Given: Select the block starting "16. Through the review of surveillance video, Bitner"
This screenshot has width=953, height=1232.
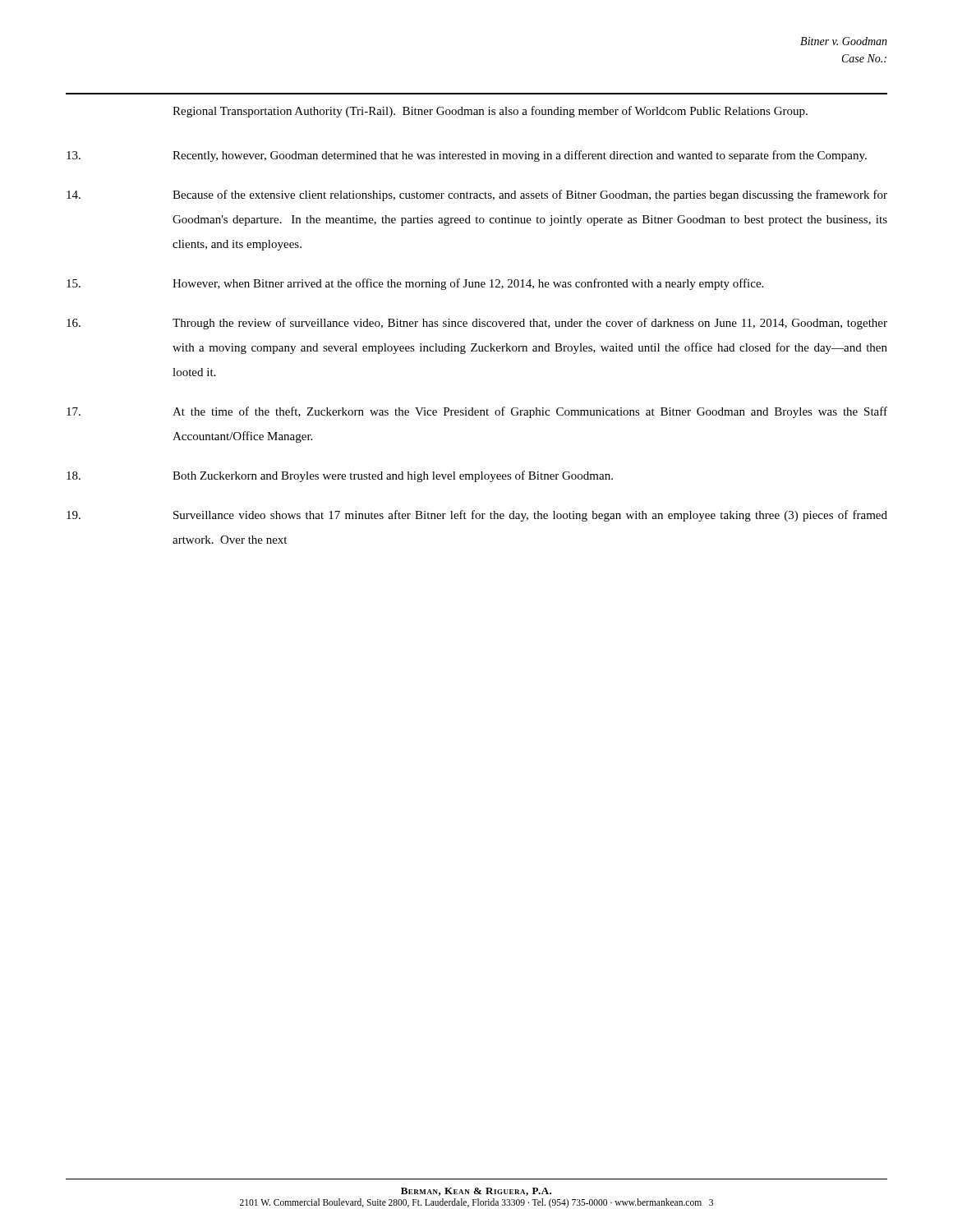Looking at the screenshot, I should click(476, 347).
